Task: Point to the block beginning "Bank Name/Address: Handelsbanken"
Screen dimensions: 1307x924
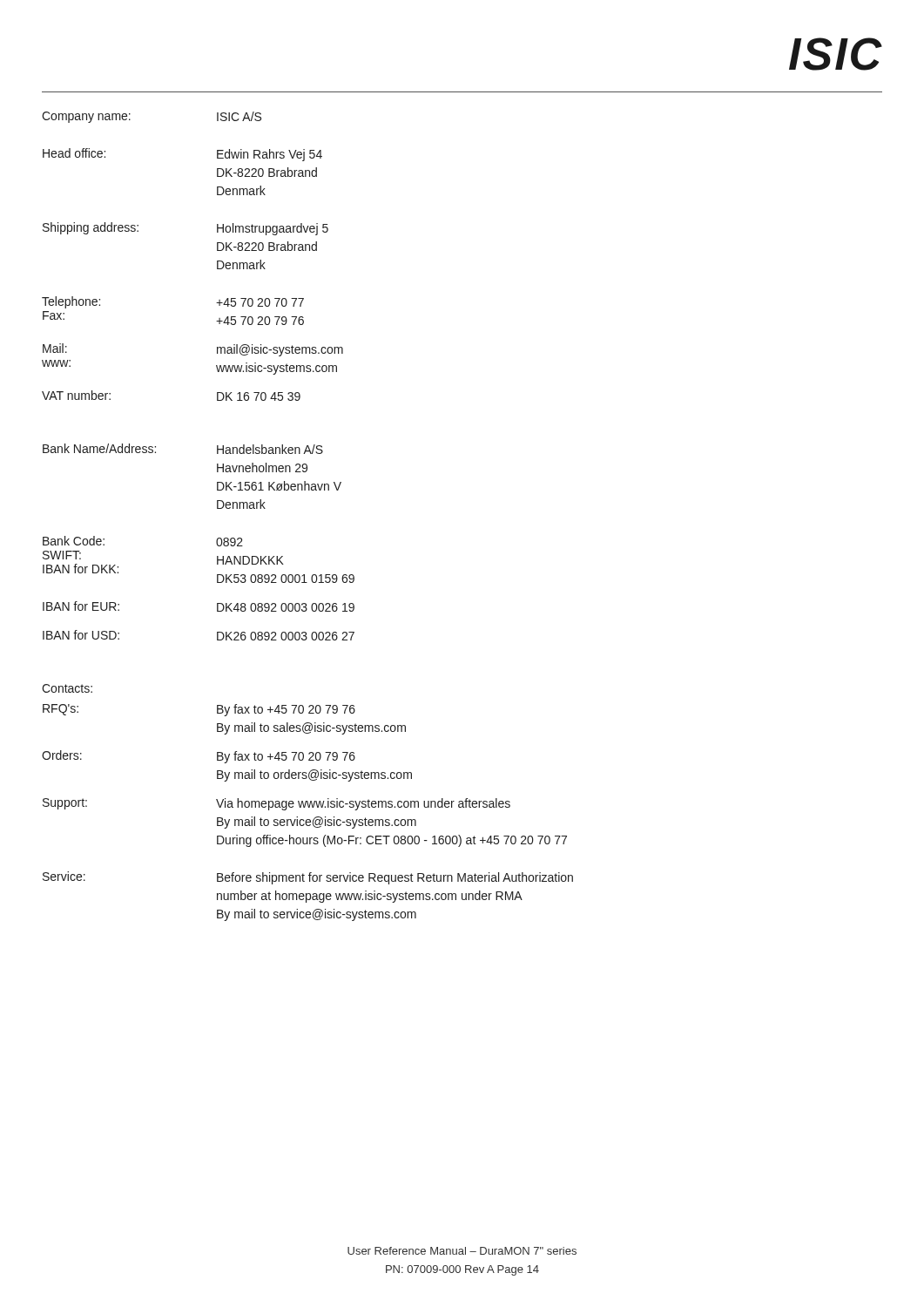Action: [x=108, y=448]
